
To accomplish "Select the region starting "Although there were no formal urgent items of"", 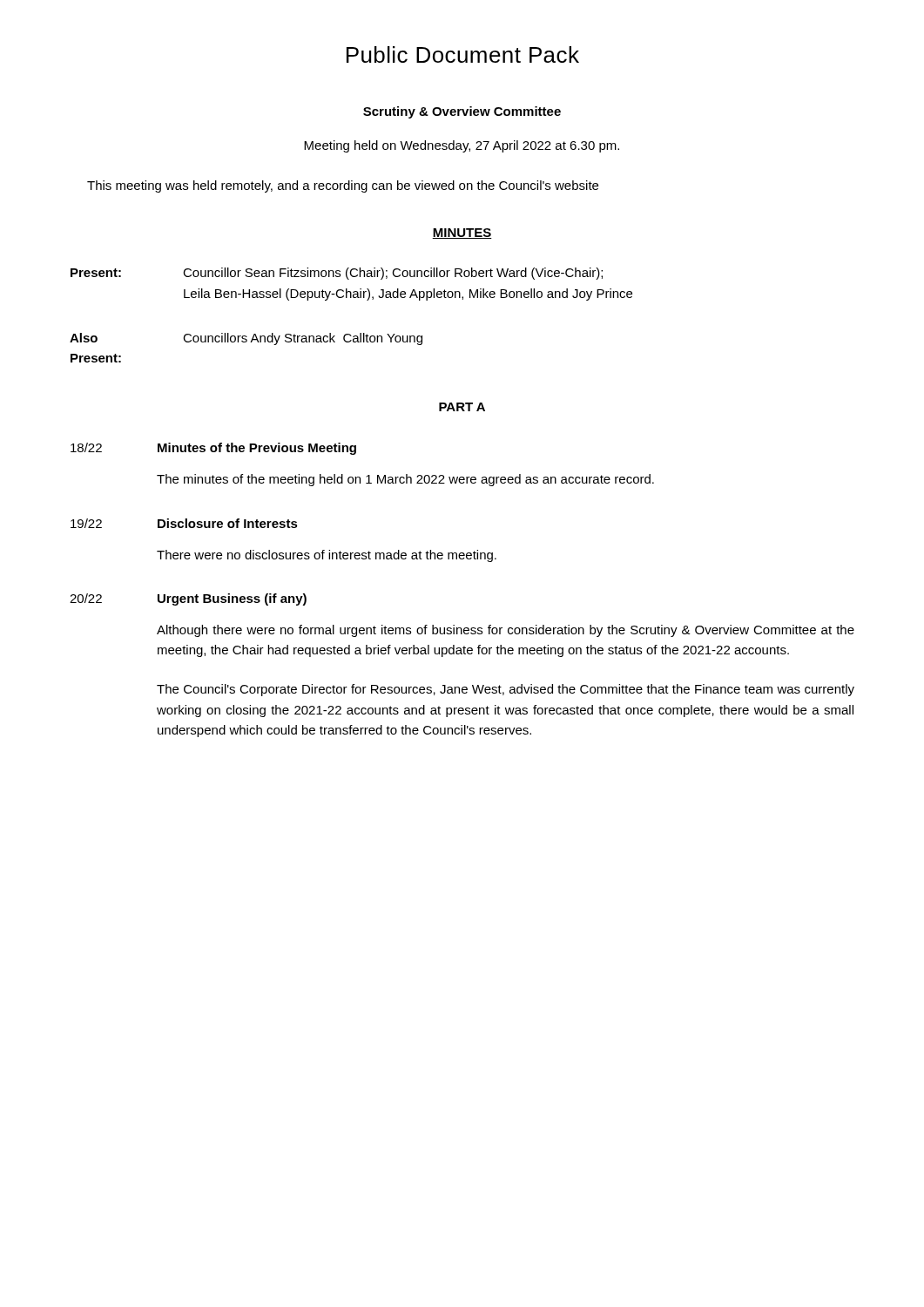I will [x=506, y=639].
